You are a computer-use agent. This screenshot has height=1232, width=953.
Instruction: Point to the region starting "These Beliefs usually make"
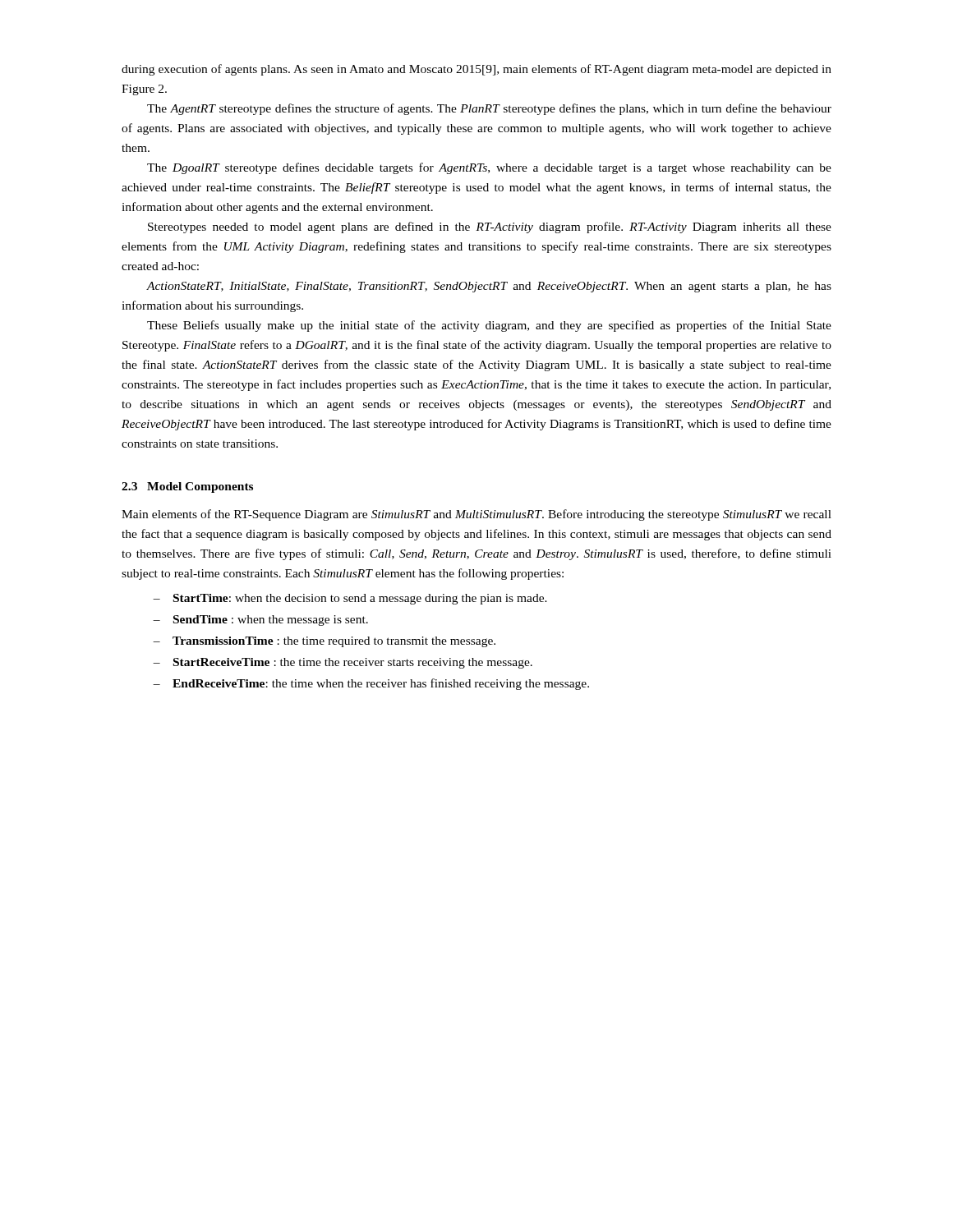point(476,385)
